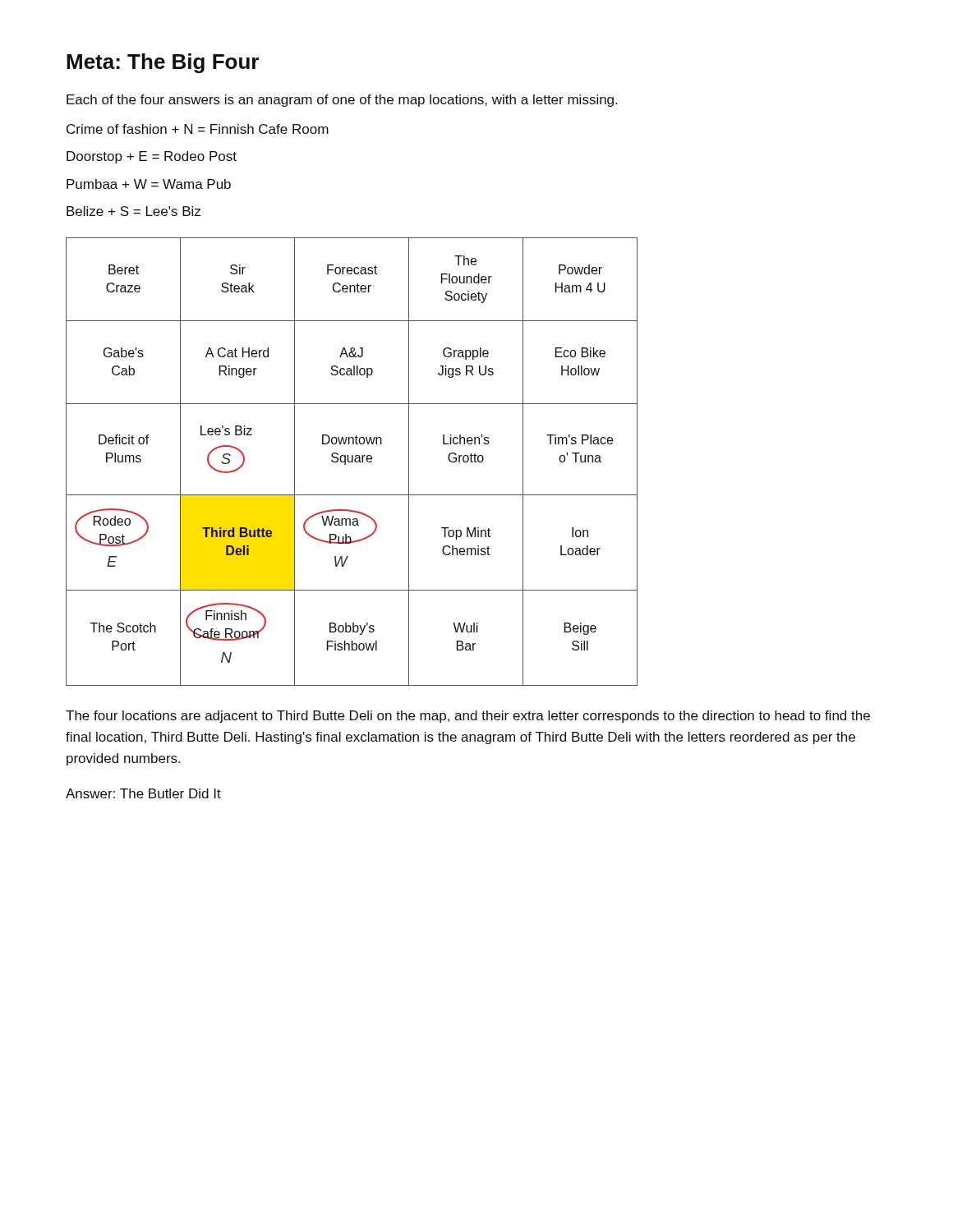Image resolution: width=953 pixels, height=1232 pixels.
Task: Find the element starting "Doorstop + E ="
Action: click(x=151, y=156)
